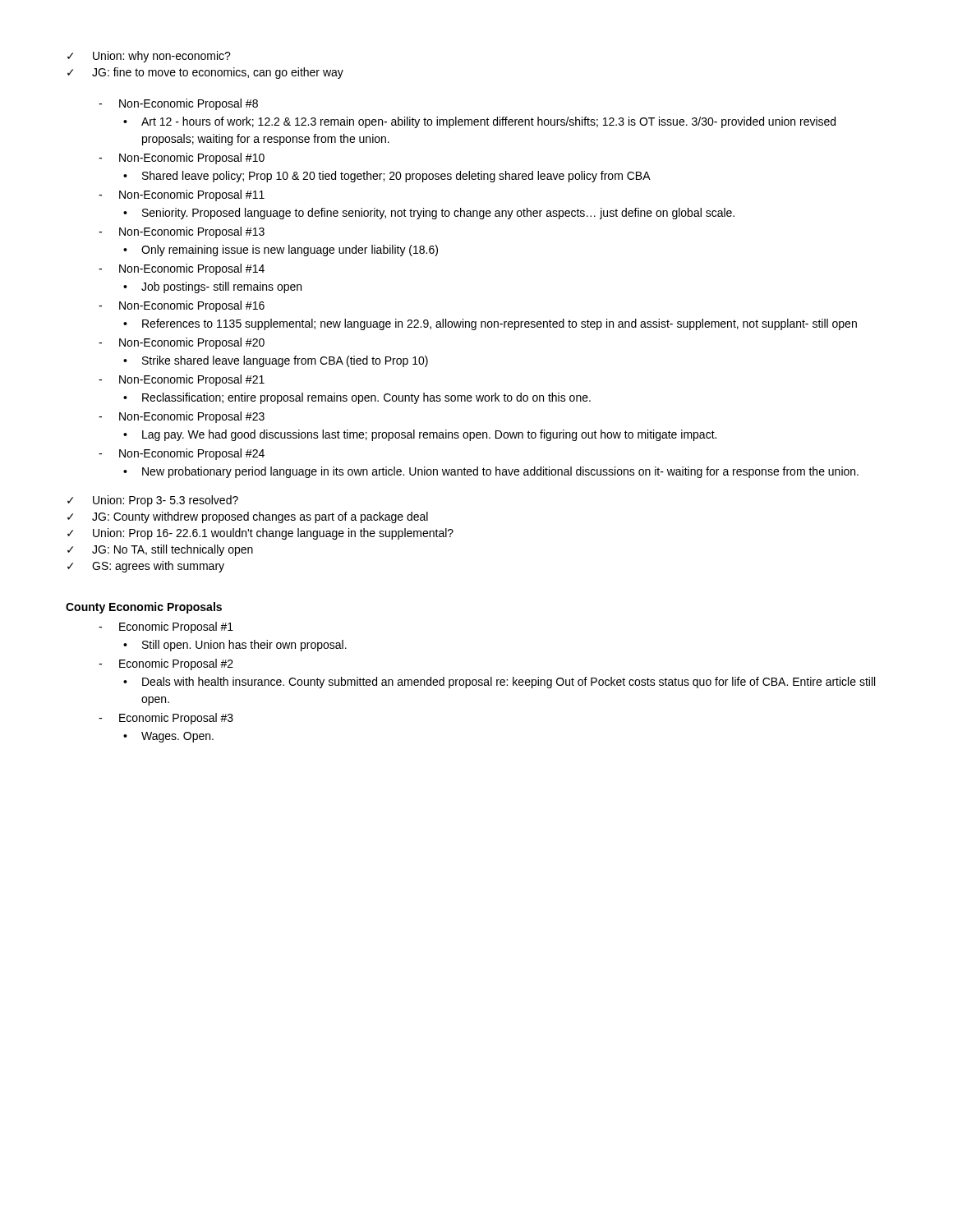Point to the text starting "• Only remaining issue is new"
The width and height of the screenshot is (953, 1232).
point(281,251)
